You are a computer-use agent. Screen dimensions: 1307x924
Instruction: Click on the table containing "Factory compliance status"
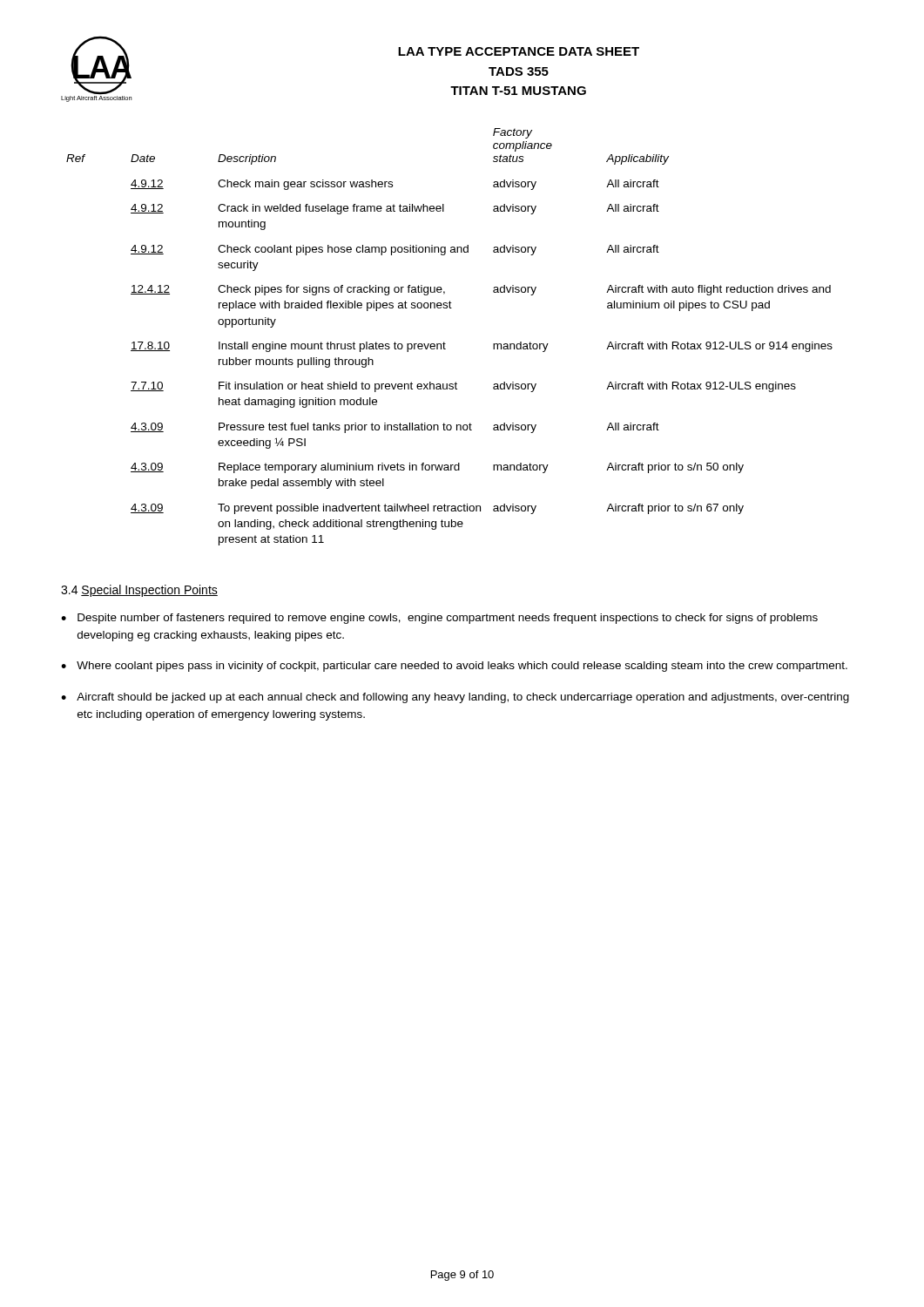point(462,337)
